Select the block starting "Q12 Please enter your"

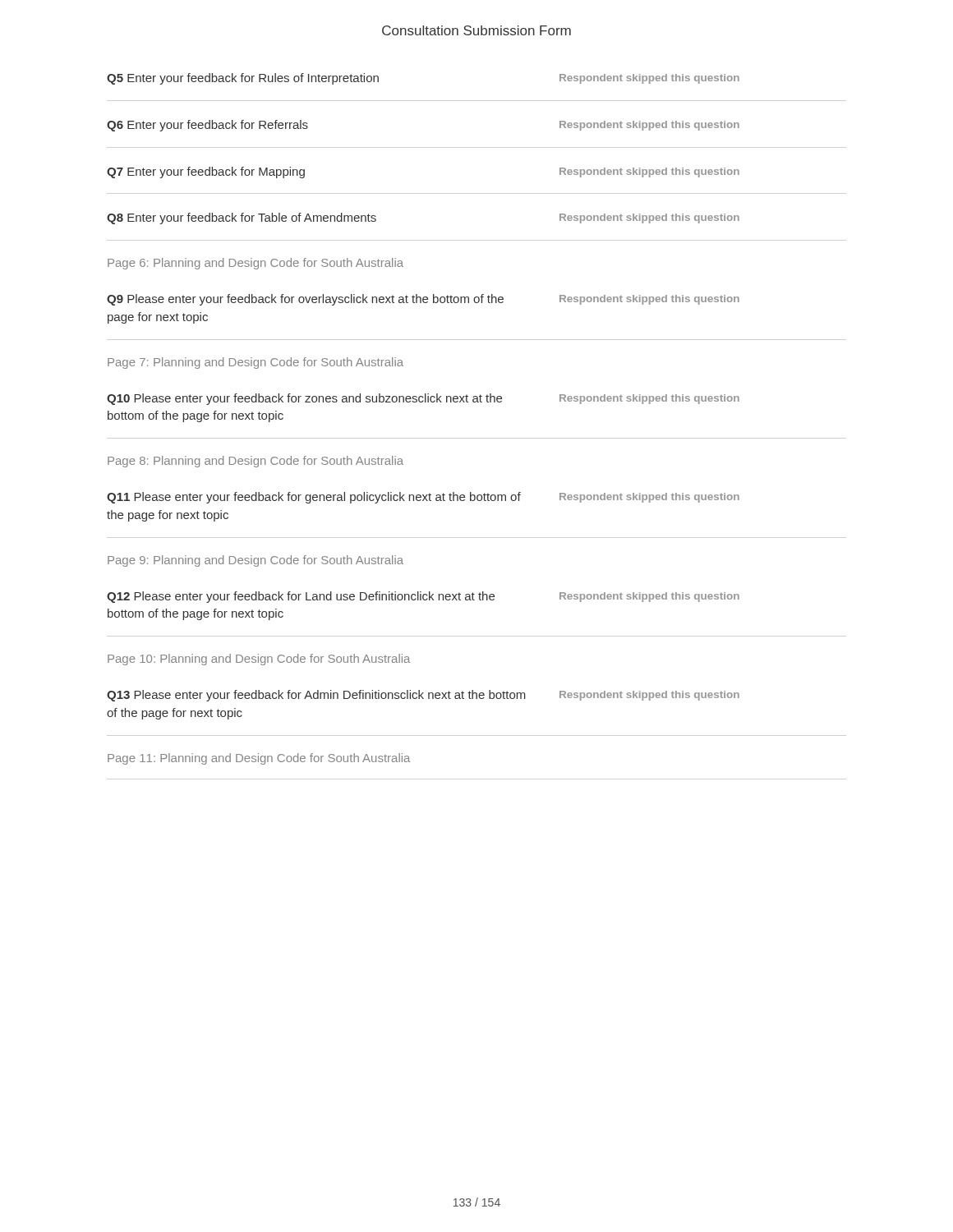click(476, 605)
